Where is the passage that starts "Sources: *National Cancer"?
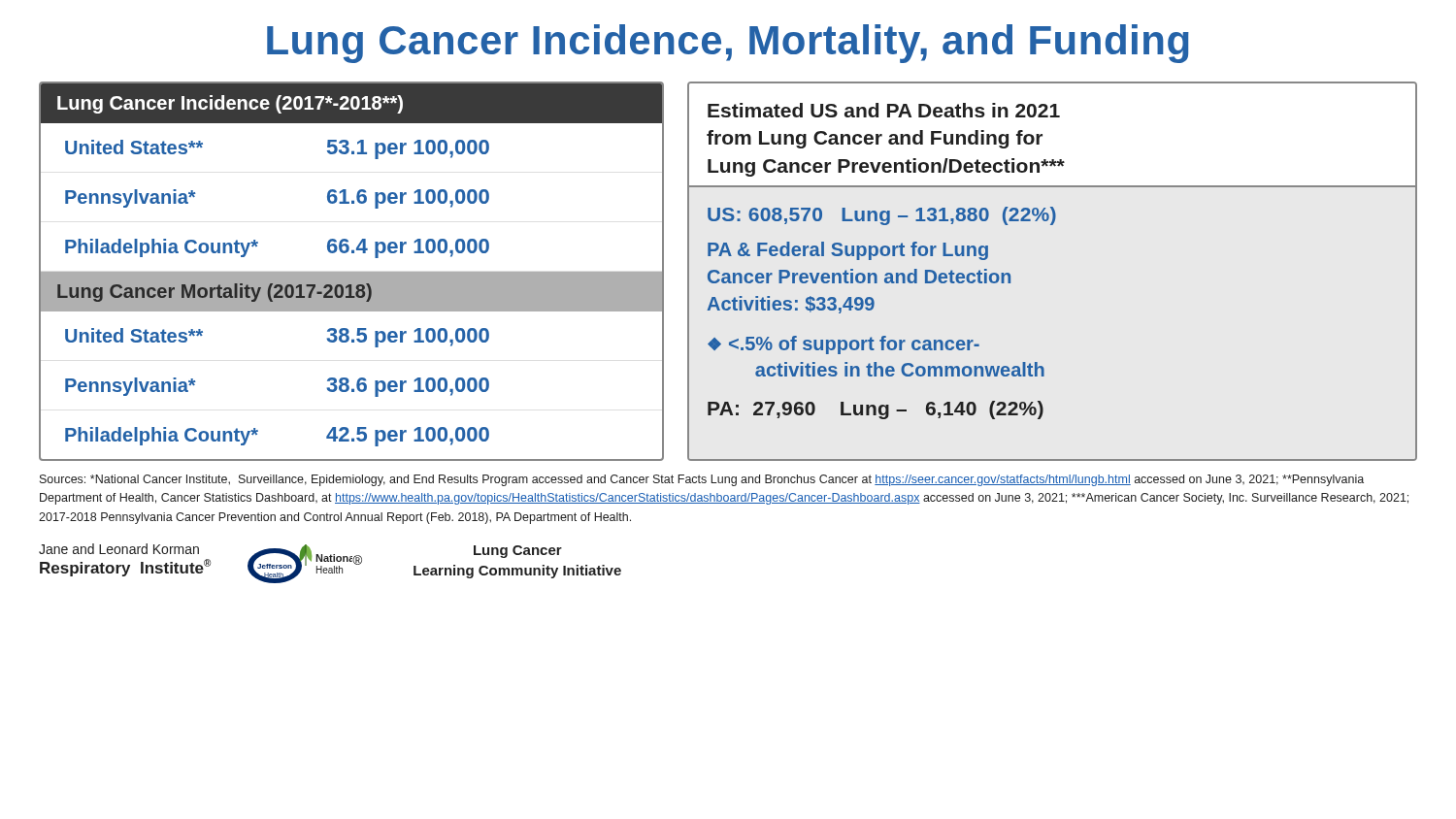This screenshot has height=819, width=1456. pyautogui.click(x=724, y=498)
